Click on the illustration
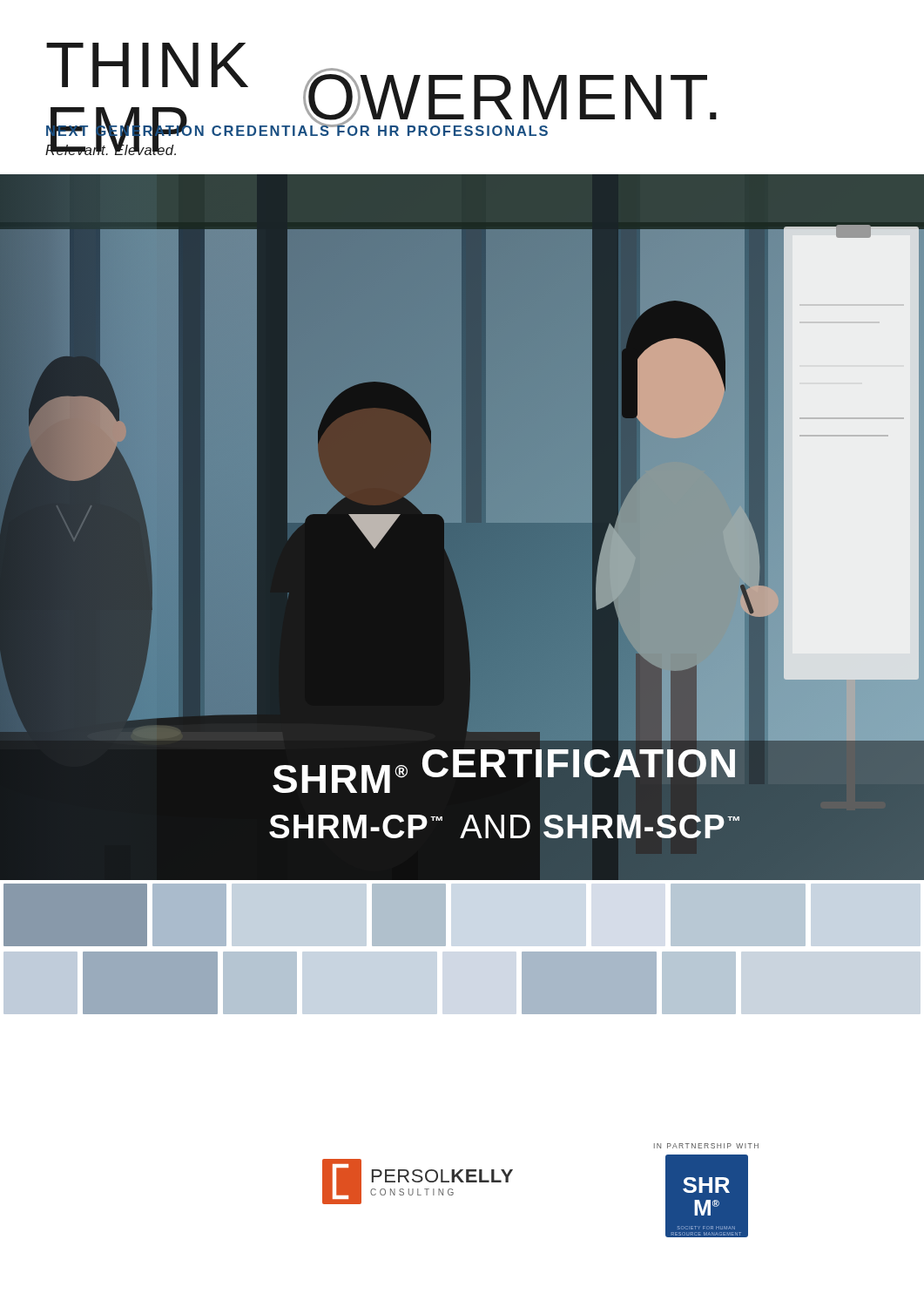Screen dimensions: 1307x924 click(x=462, y=950)
